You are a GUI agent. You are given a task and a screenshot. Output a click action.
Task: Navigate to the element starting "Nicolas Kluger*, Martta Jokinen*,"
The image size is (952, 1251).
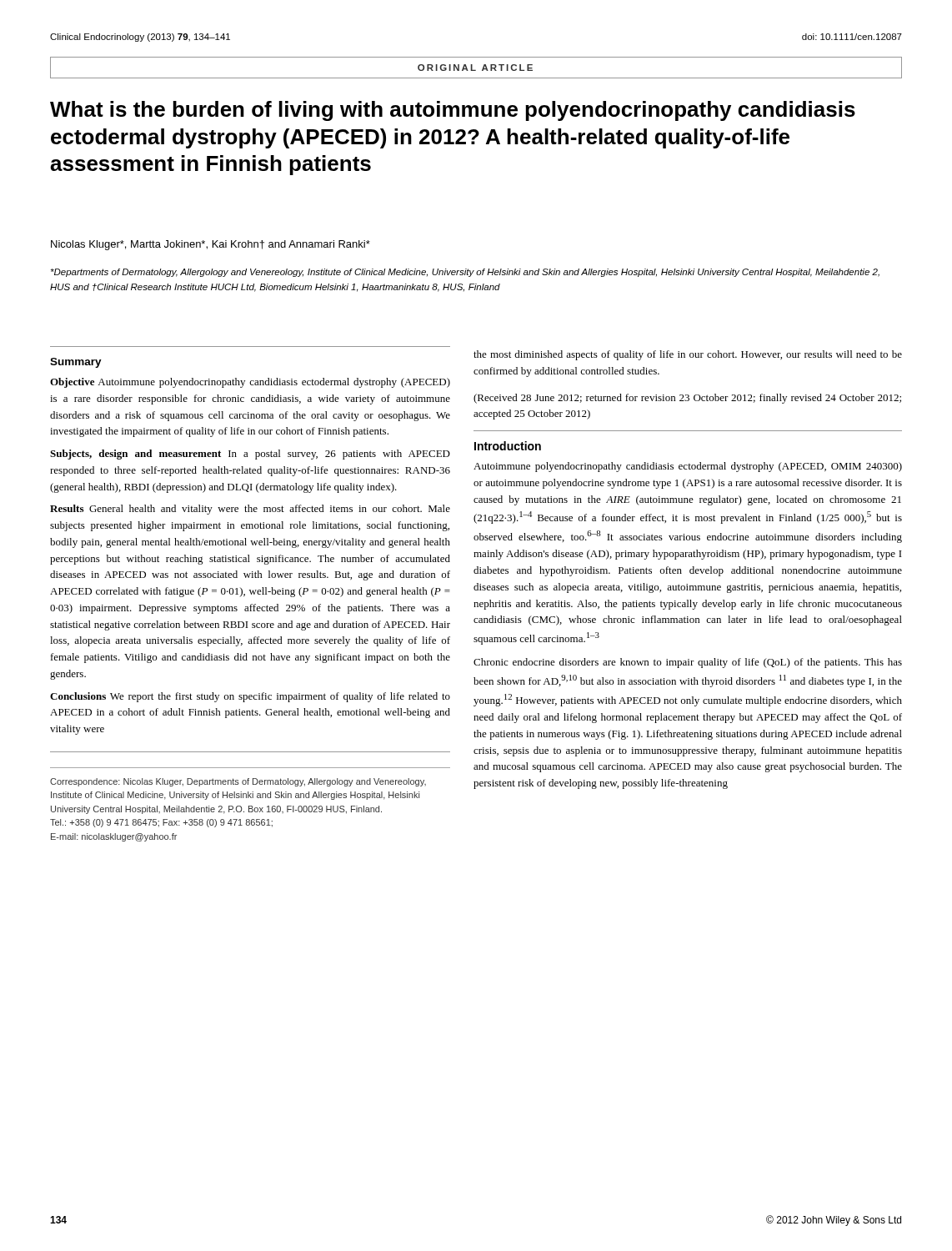tap(210, 244)
